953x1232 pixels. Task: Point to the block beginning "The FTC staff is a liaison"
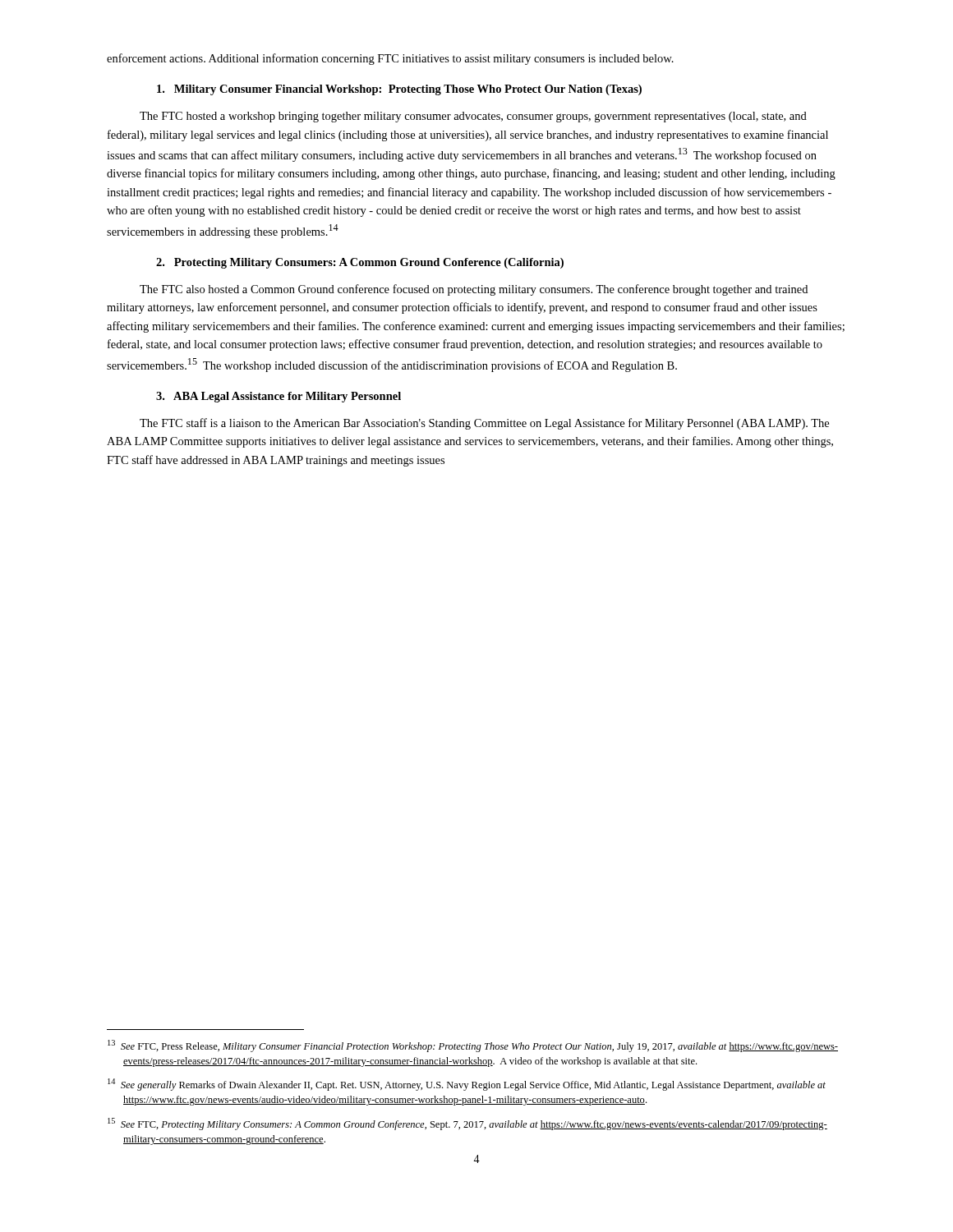470,441
